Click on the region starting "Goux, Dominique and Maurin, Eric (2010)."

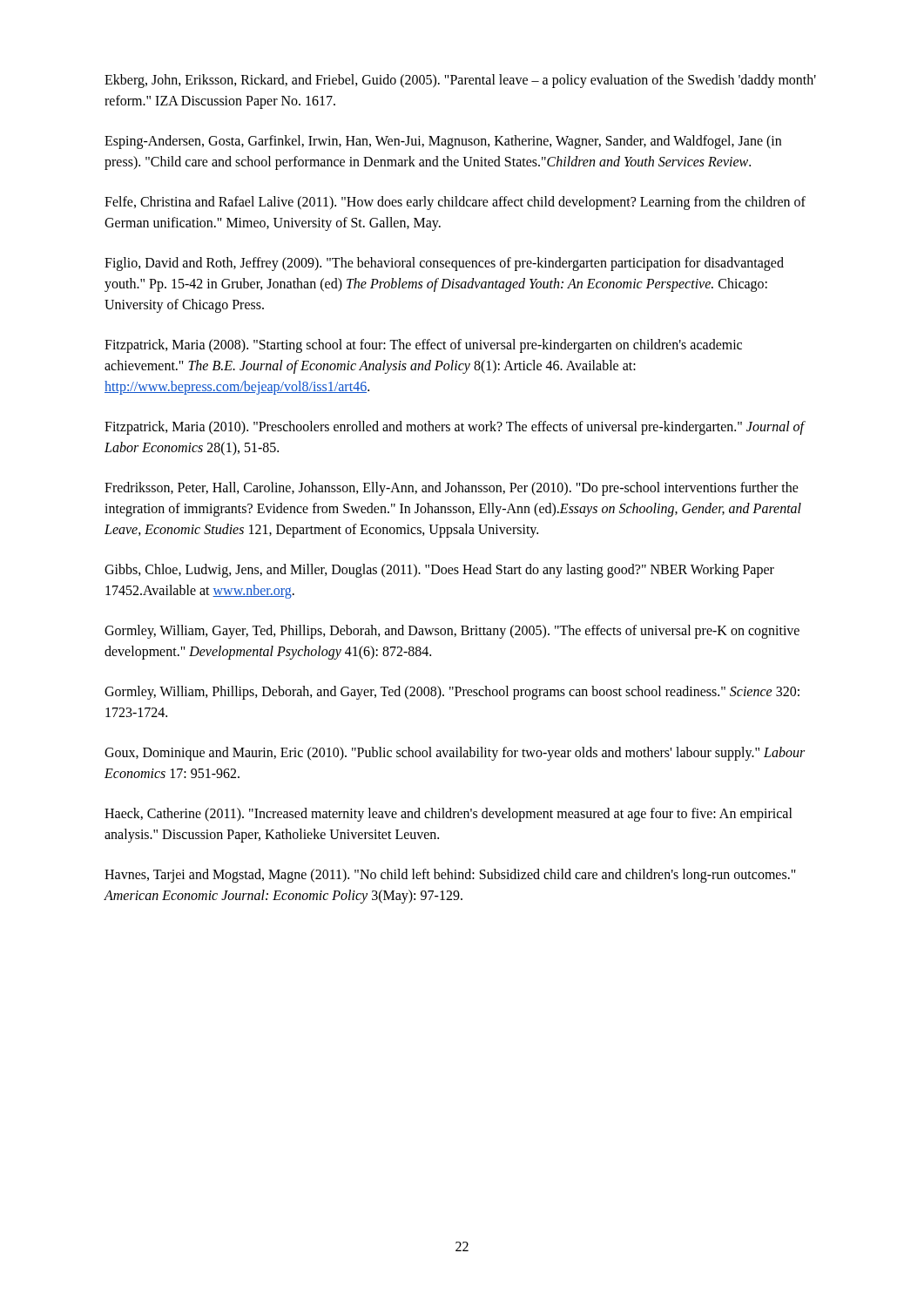click(x=455, y=763)
